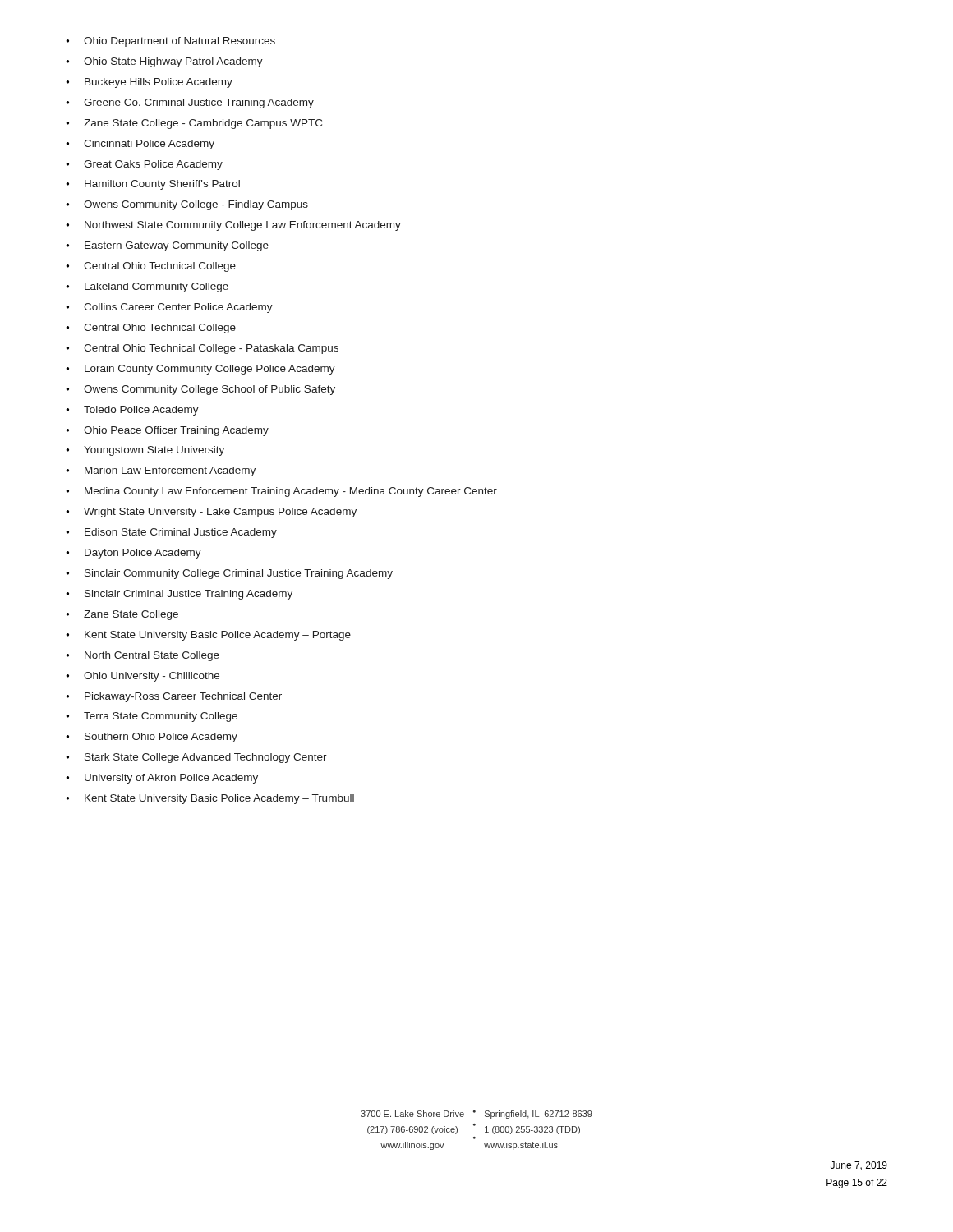Point to "●Collins Career Center Police Academy"
This screenshot has height=1232, width=953.
(169, 308)
